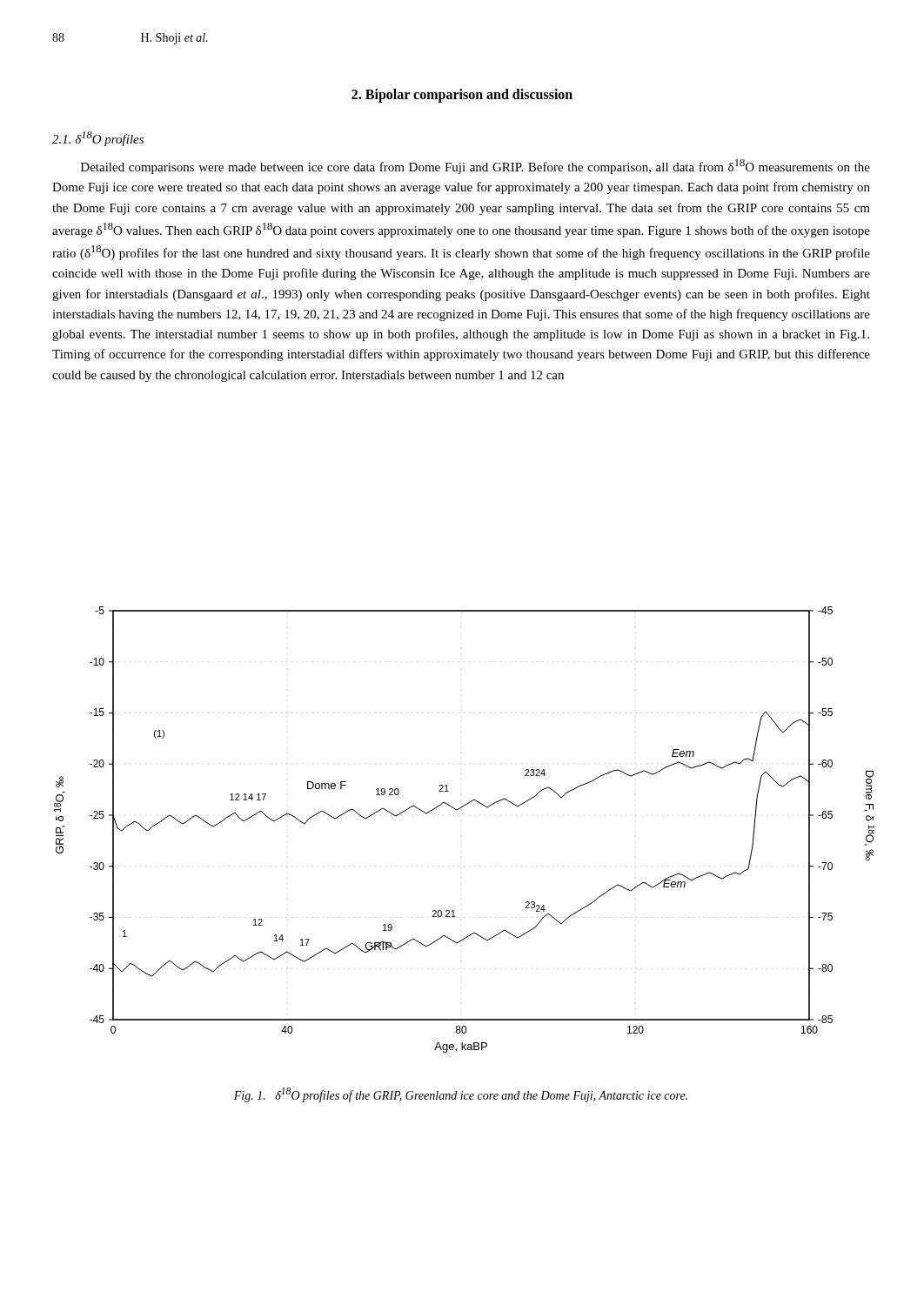Find the text starting "2.1. δ18O profiles"
Image resolution: width=924 pixels, height=1305 pixels.
coord(98,137)
